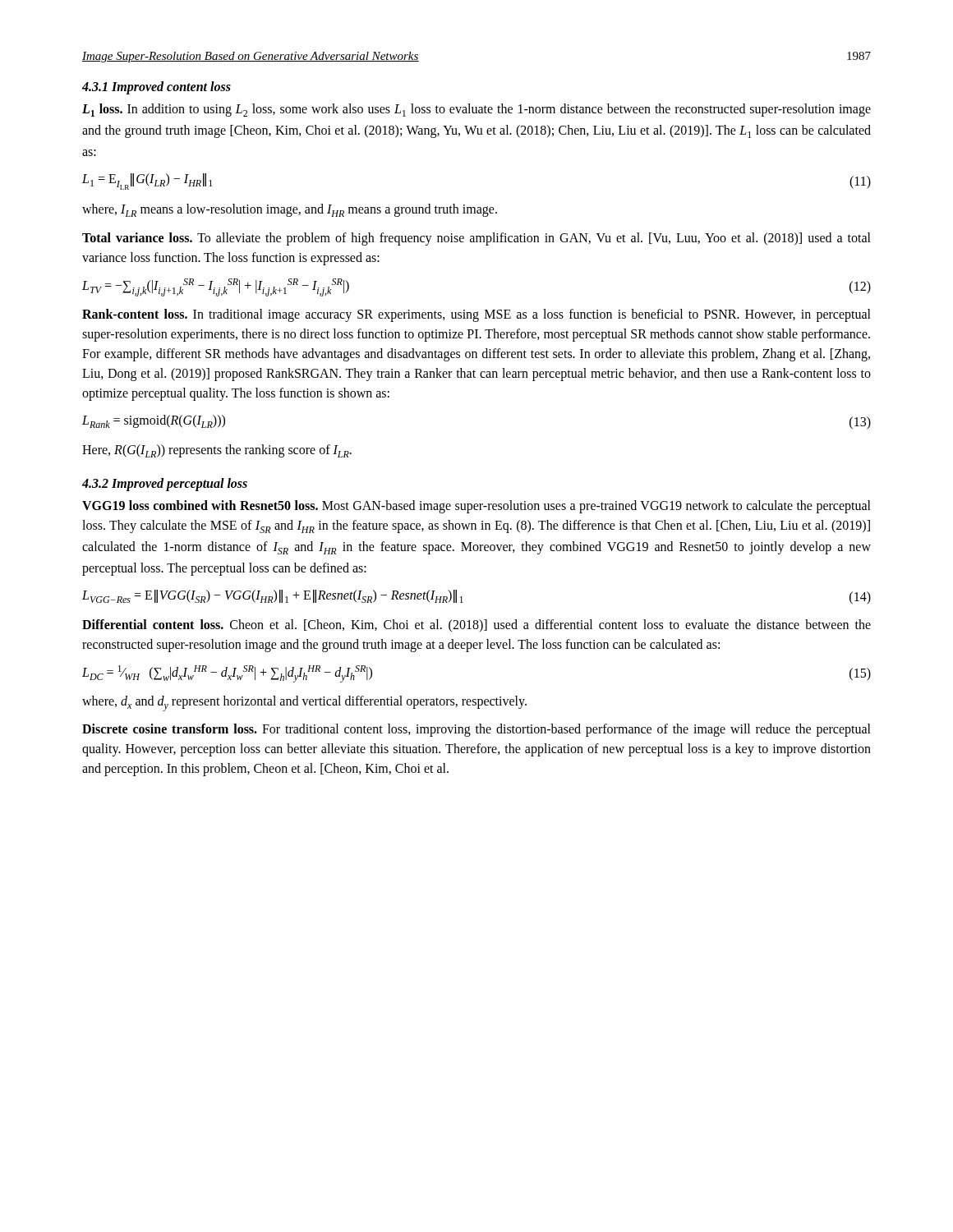Click on the text block that says "where, dx and dy represent"

click(476, 703)
